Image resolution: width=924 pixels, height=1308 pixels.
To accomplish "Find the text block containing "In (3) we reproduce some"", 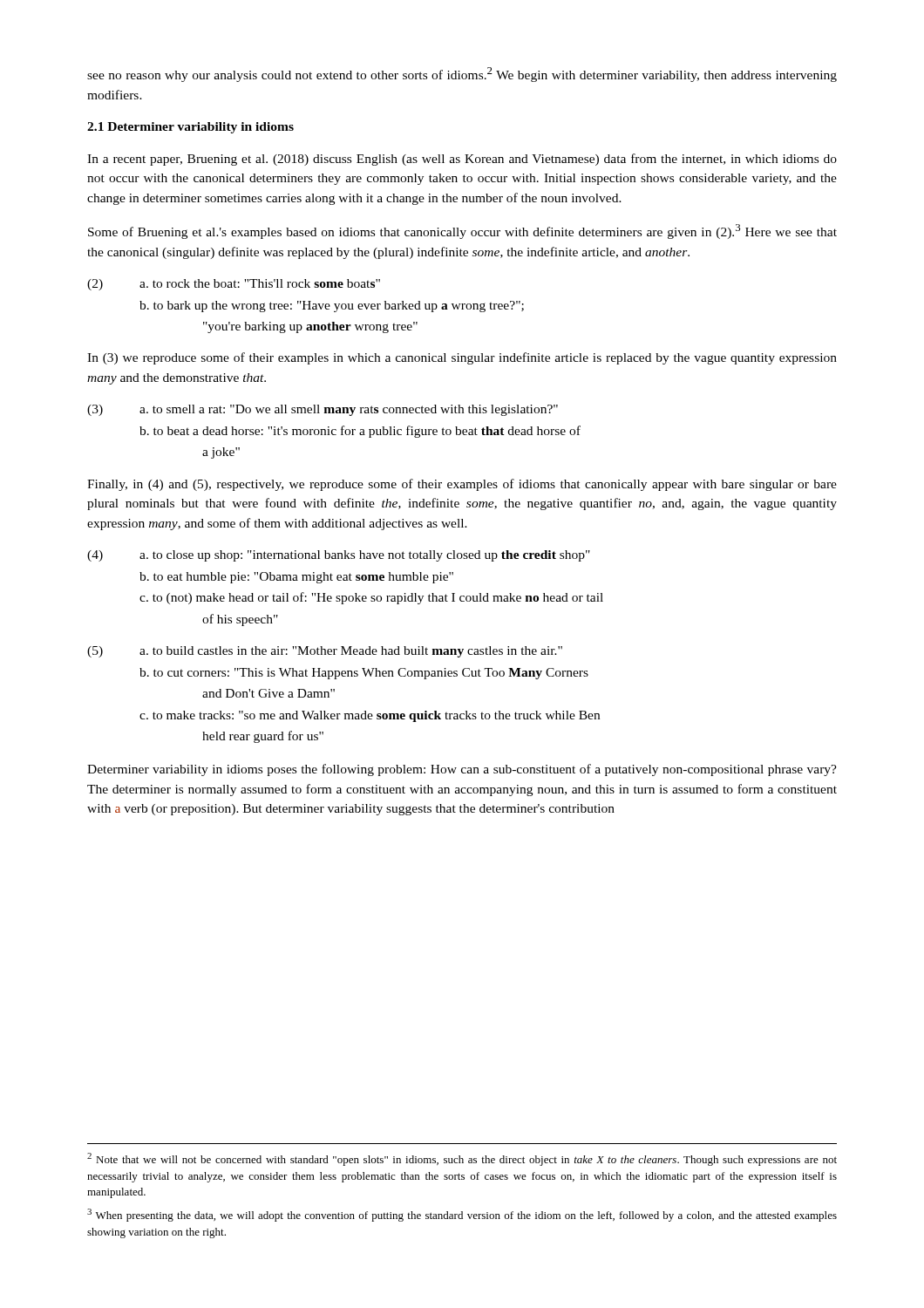I will point(462,367).
